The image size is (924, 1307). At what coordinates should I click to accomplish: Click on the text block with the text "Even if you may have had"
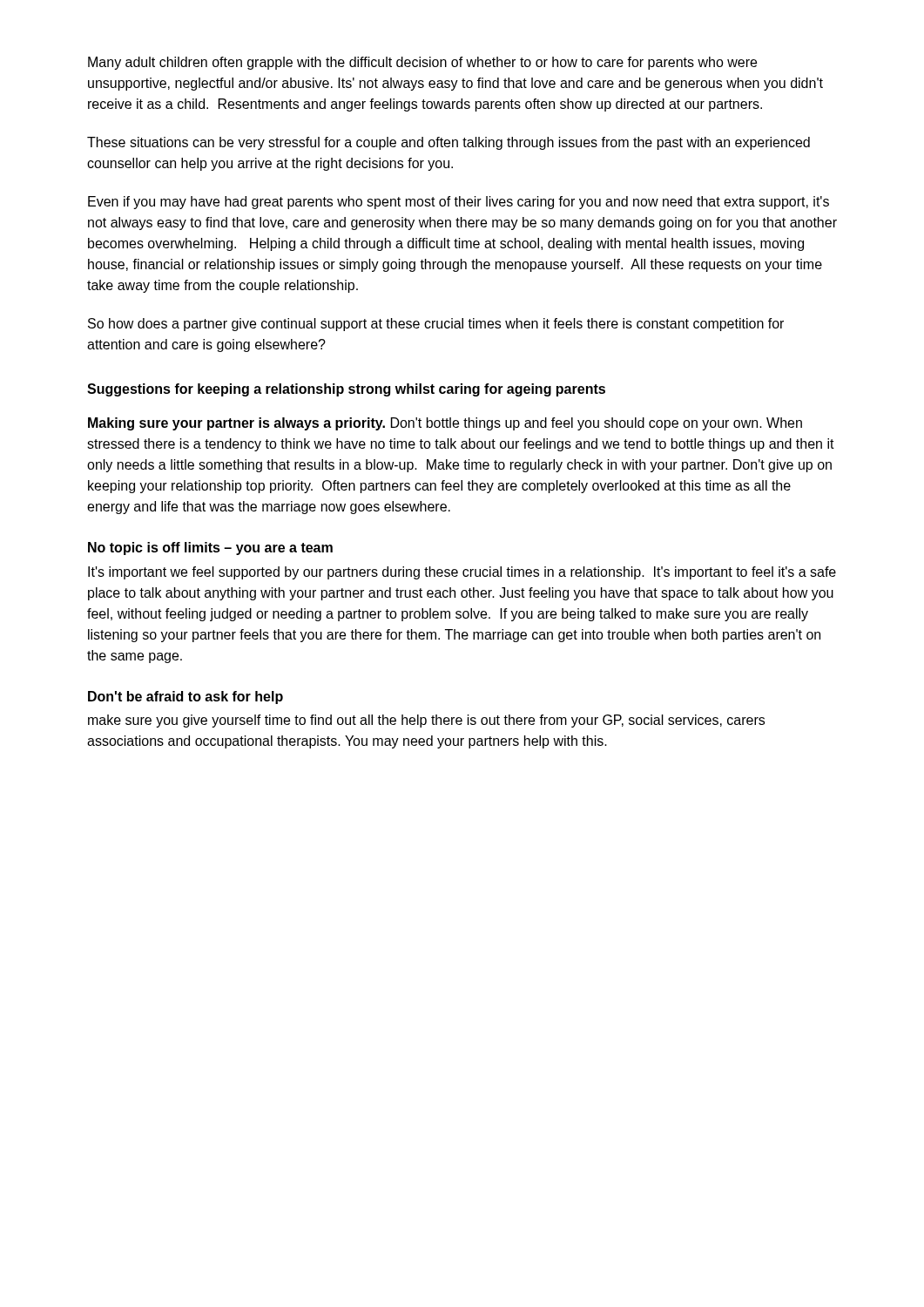(462, 244)
